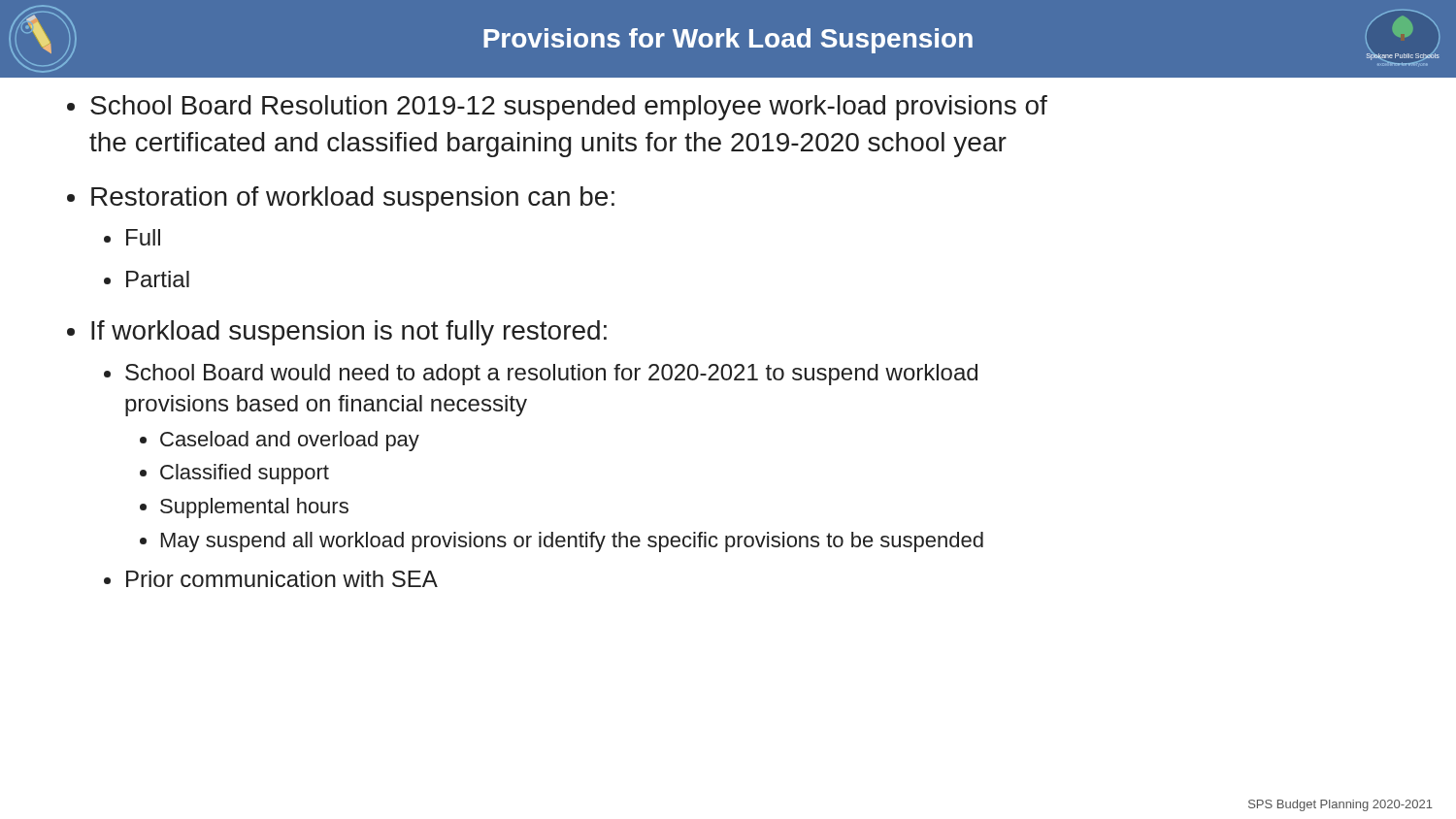1456x819 pixels.
Task: Point to the text block starting "School Board Resolution 2019-12 suspended"
Action: [x=568, y=124]
